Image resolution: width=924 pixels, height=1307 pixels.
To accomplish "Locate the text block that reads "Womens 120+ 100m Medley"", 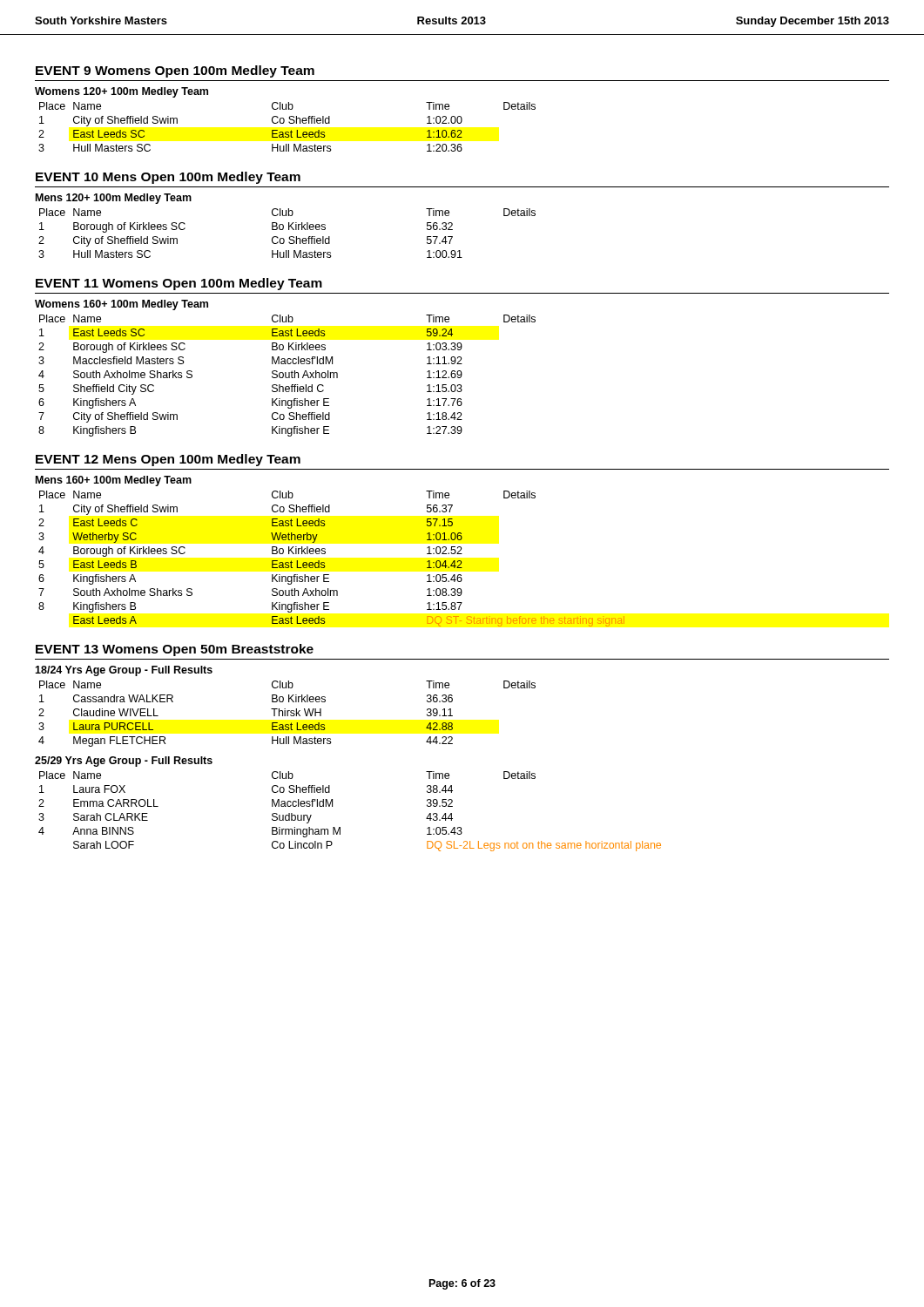I will 122,91.
